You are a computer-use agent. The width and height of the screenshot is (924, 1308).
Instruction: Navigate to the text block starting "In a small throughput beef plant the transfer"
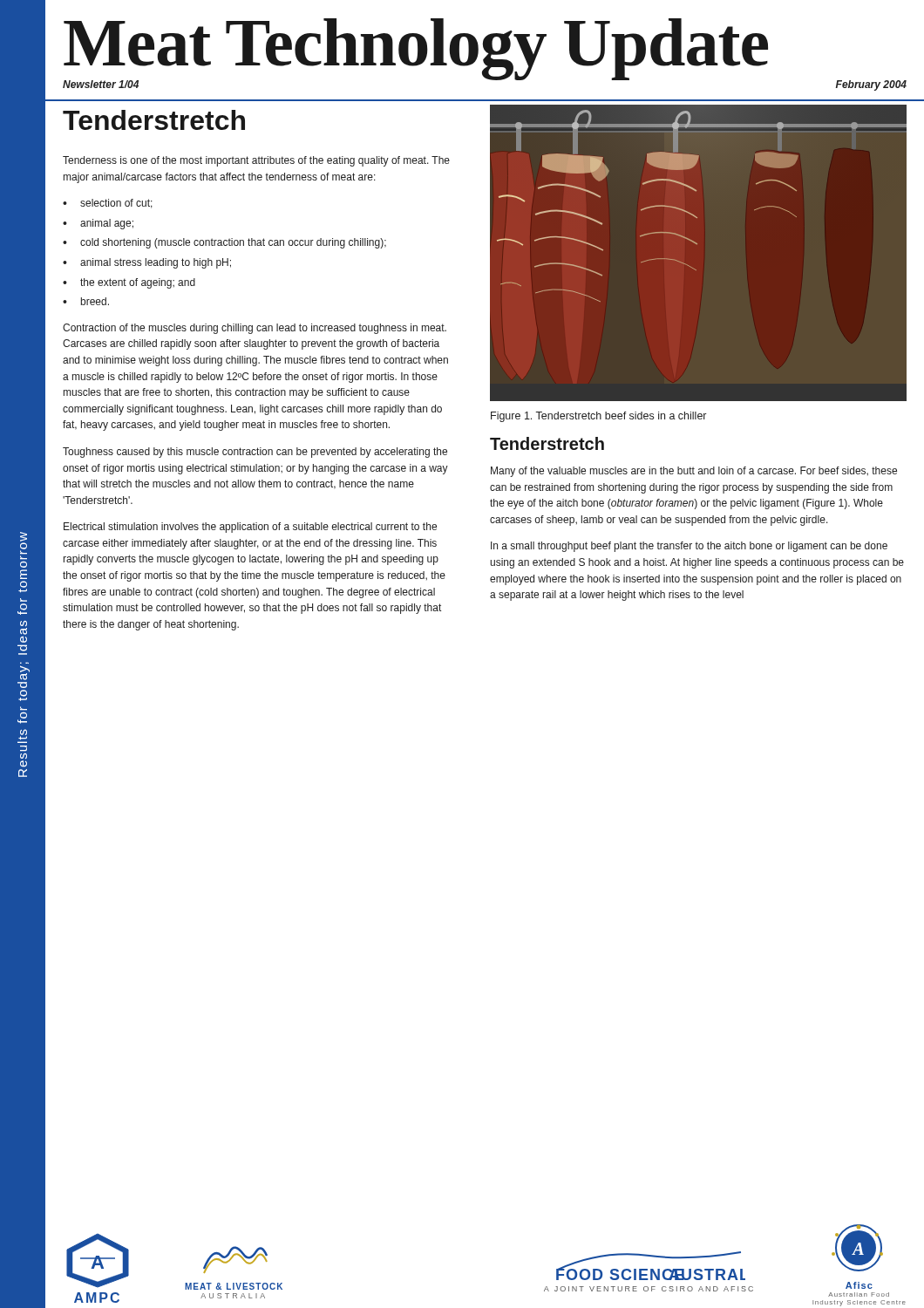tap(698, 571)
